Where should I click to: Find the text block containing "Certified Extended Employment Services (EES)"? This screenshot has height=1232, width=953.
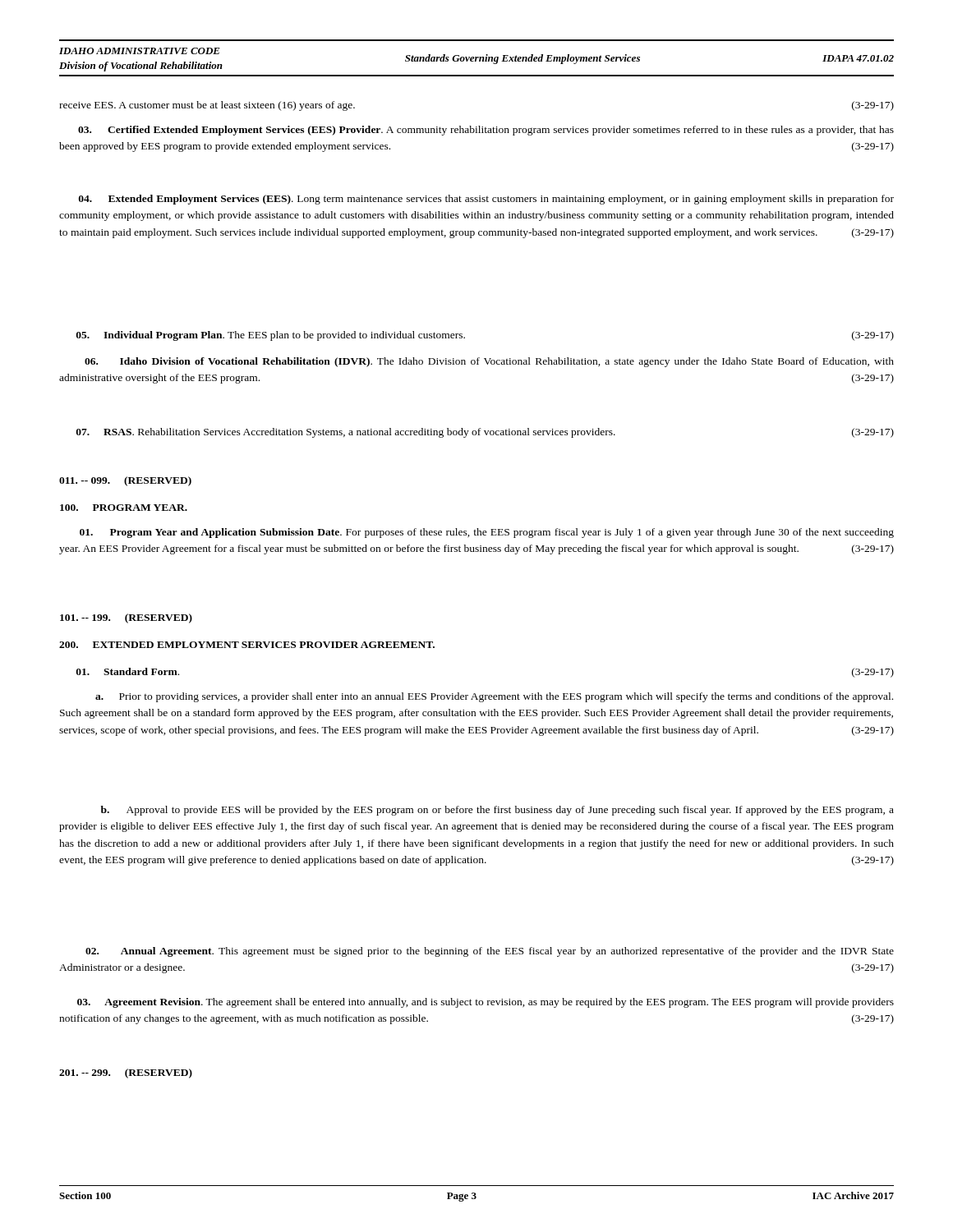click(x=476, y=139)
